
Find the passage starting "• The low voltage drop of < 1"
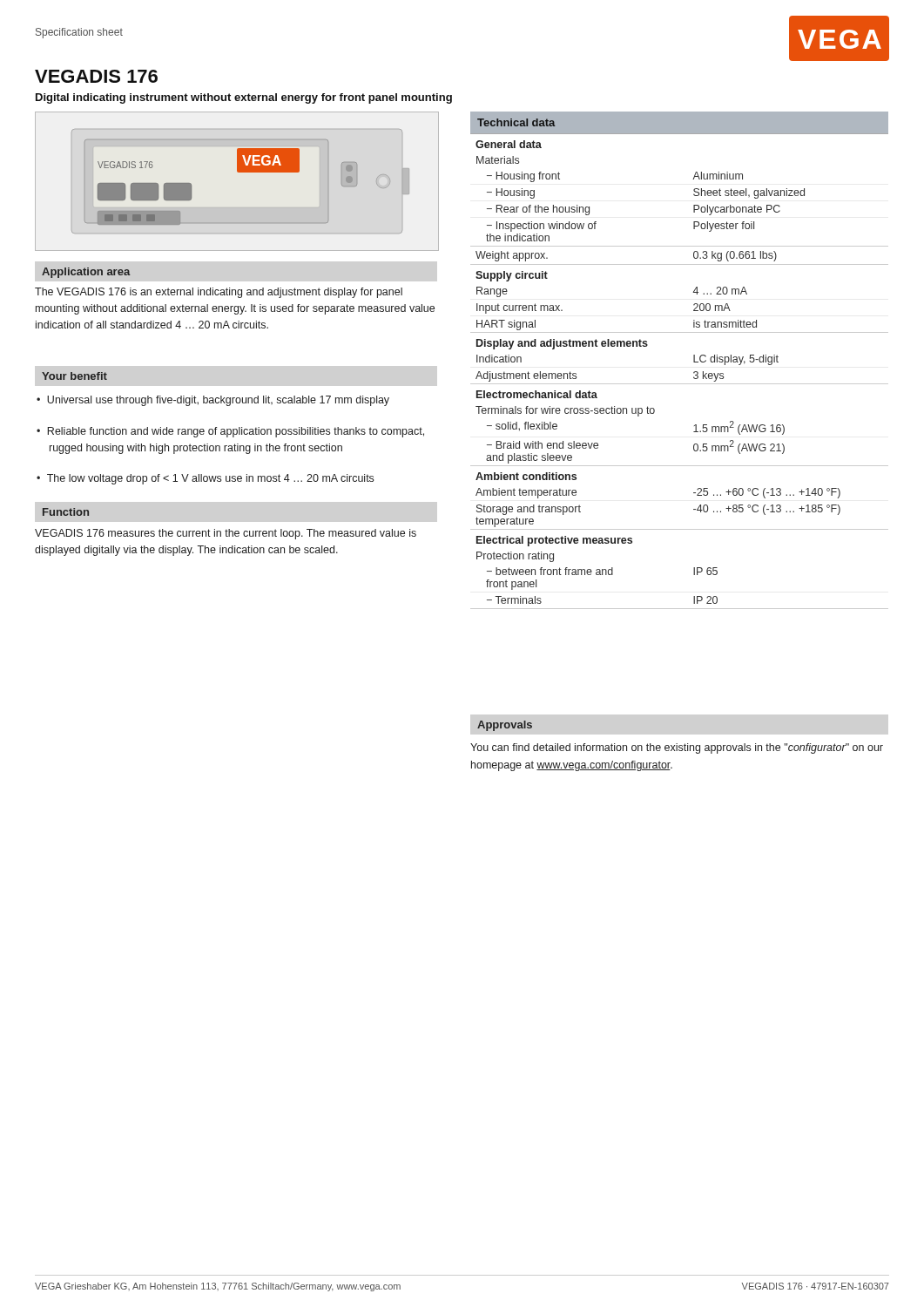pyautogui.click(x=205, y=478)
